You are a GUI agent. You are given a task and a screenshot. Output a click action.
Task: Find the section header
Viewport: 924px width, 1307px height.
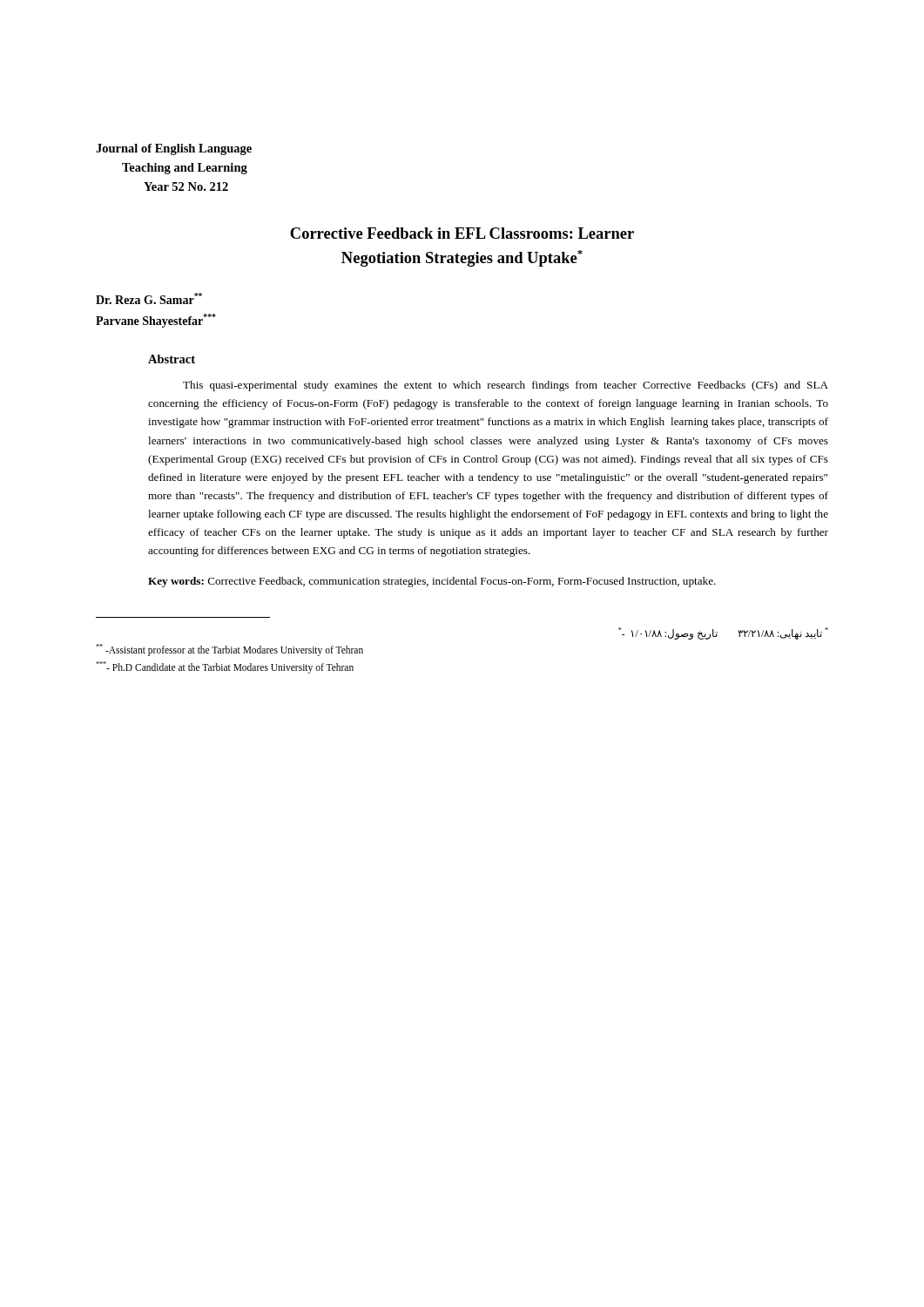(x=172, y=359)
